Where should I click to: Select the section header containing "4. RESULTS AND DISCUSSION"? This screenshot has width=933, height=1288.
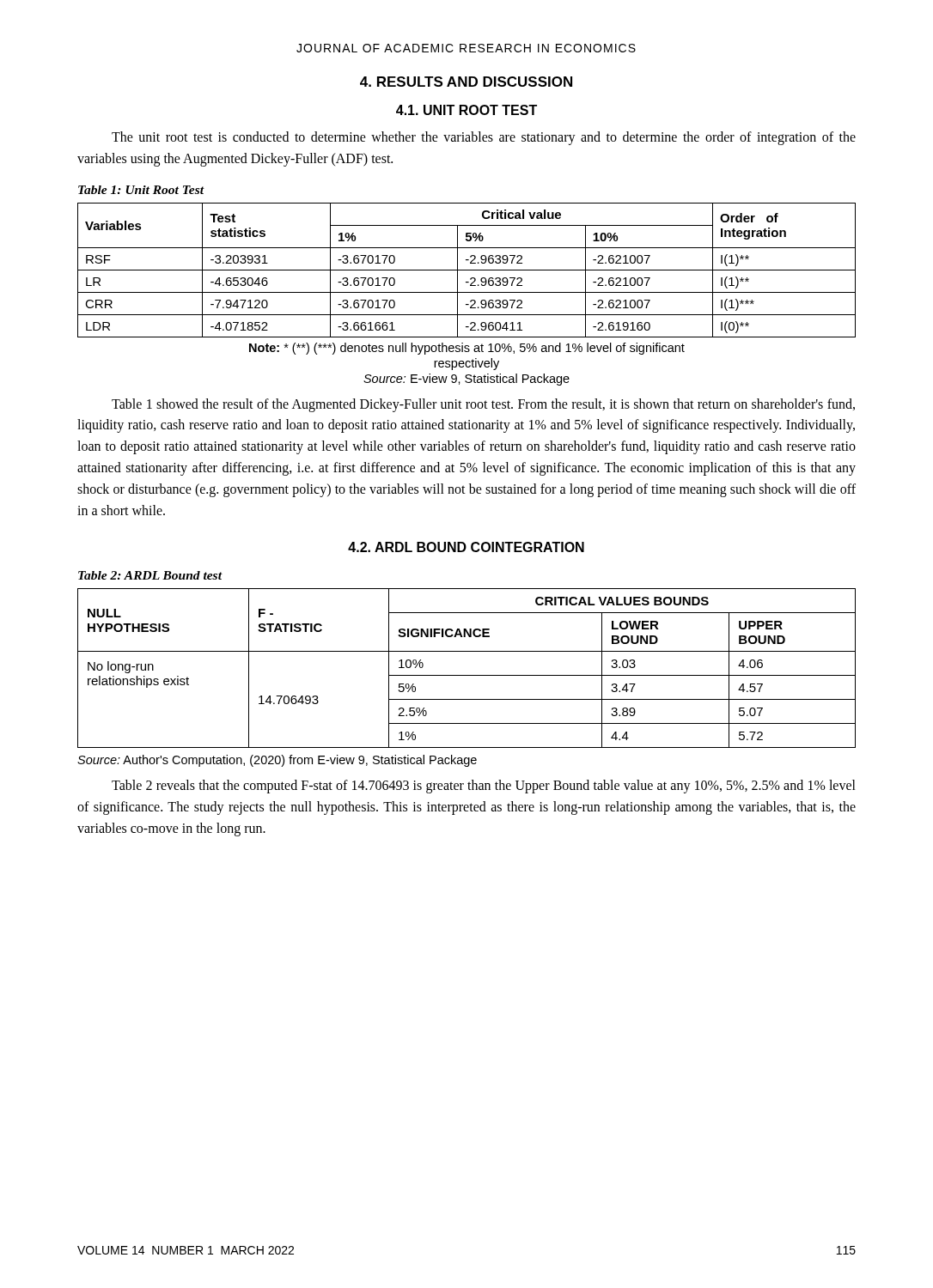click(466, 82)
